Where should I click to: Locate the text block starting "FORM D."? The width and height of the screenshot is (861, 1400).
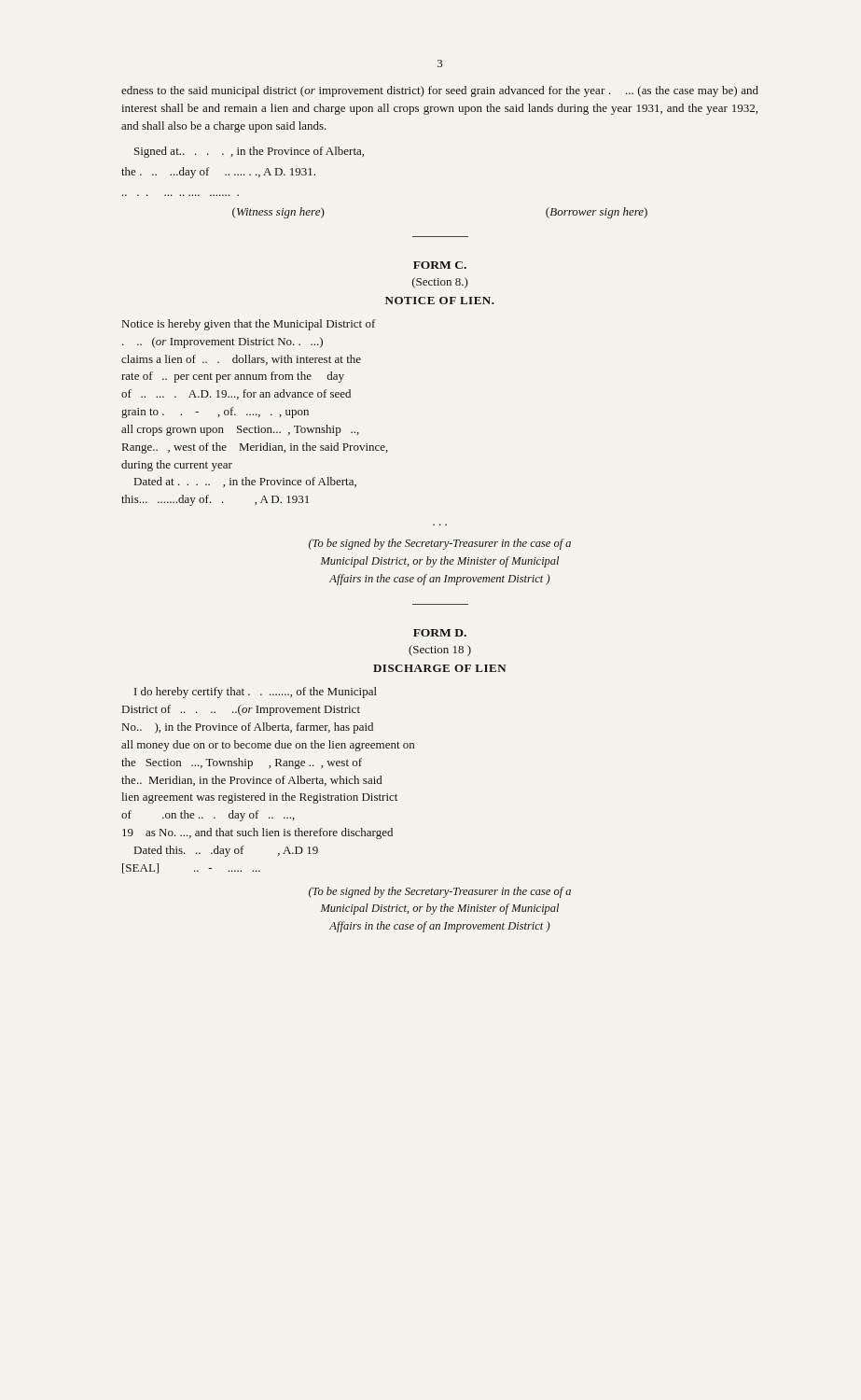point(440,633)
